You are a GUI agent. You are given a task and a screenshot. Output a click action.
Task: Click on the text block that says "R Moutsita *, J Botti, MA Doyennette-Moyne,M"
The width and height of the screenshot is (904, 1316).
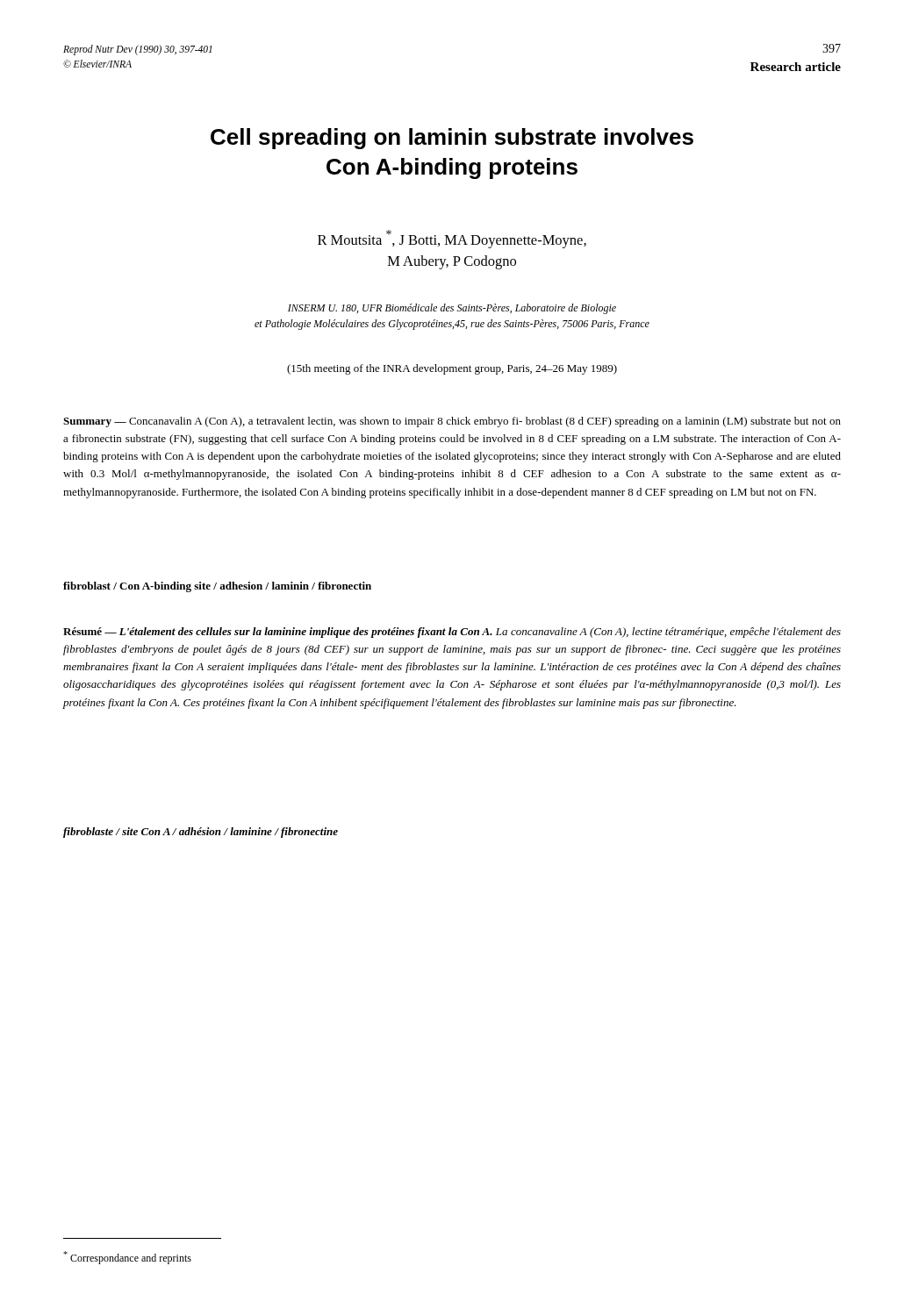[x=452, y=250]
